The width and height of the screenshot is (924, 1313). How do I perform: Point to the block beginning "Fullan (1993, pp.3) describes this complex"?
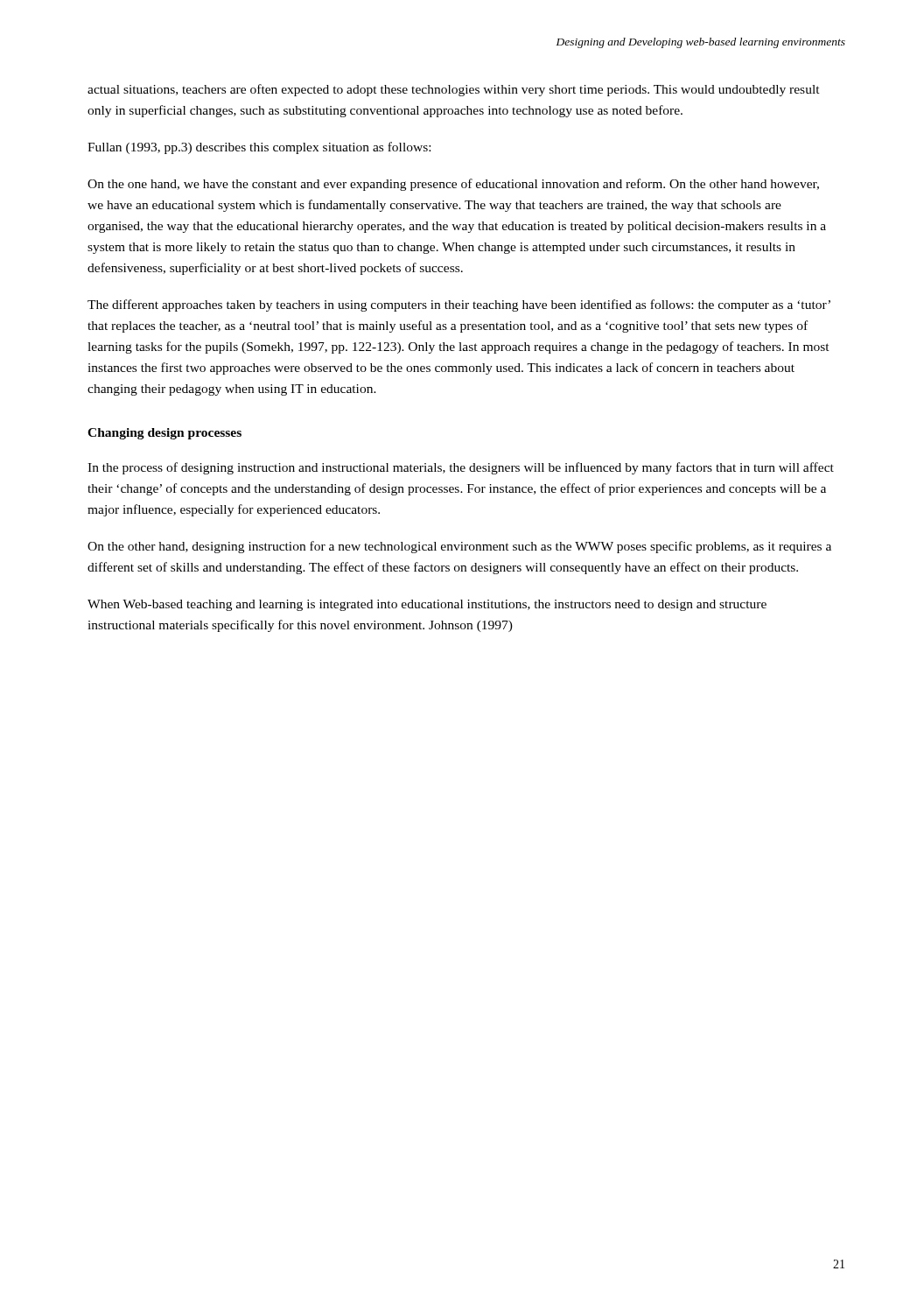[259, 148]
